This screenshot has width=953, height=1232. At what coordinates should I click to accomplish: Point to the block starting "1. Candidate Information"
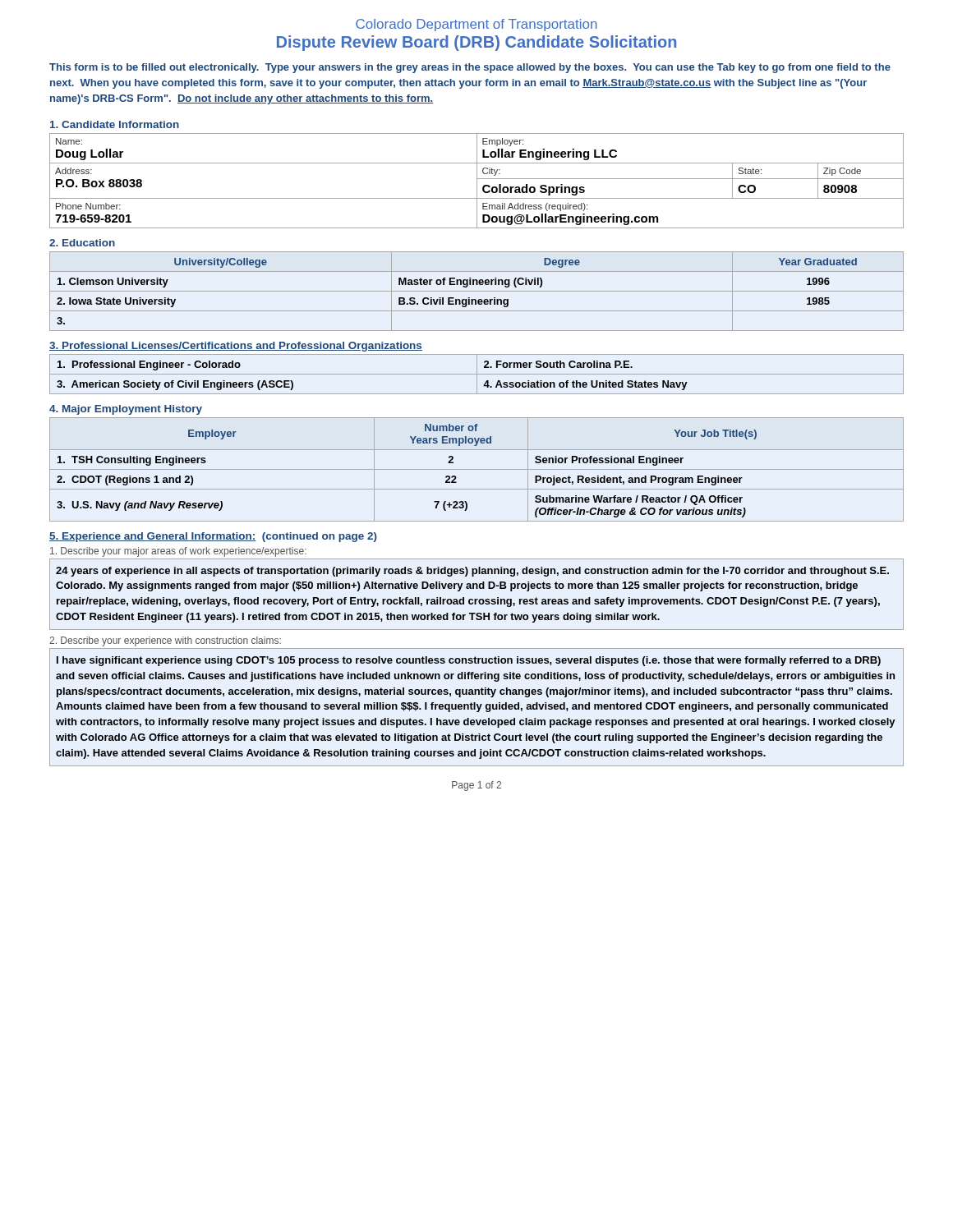click(114, 124)
